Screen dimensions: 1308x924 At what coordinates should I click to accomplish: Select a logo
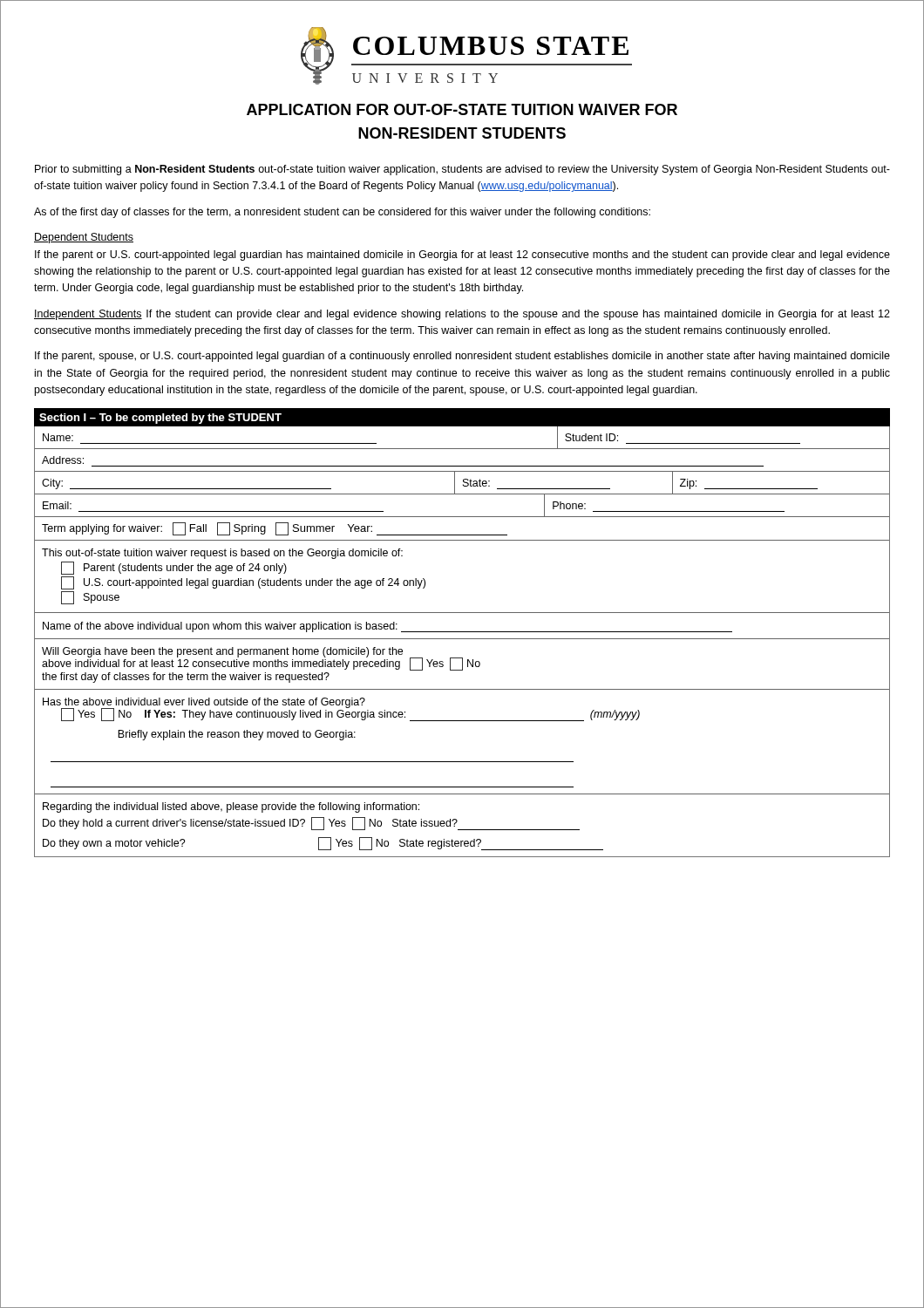click(462, 58)
